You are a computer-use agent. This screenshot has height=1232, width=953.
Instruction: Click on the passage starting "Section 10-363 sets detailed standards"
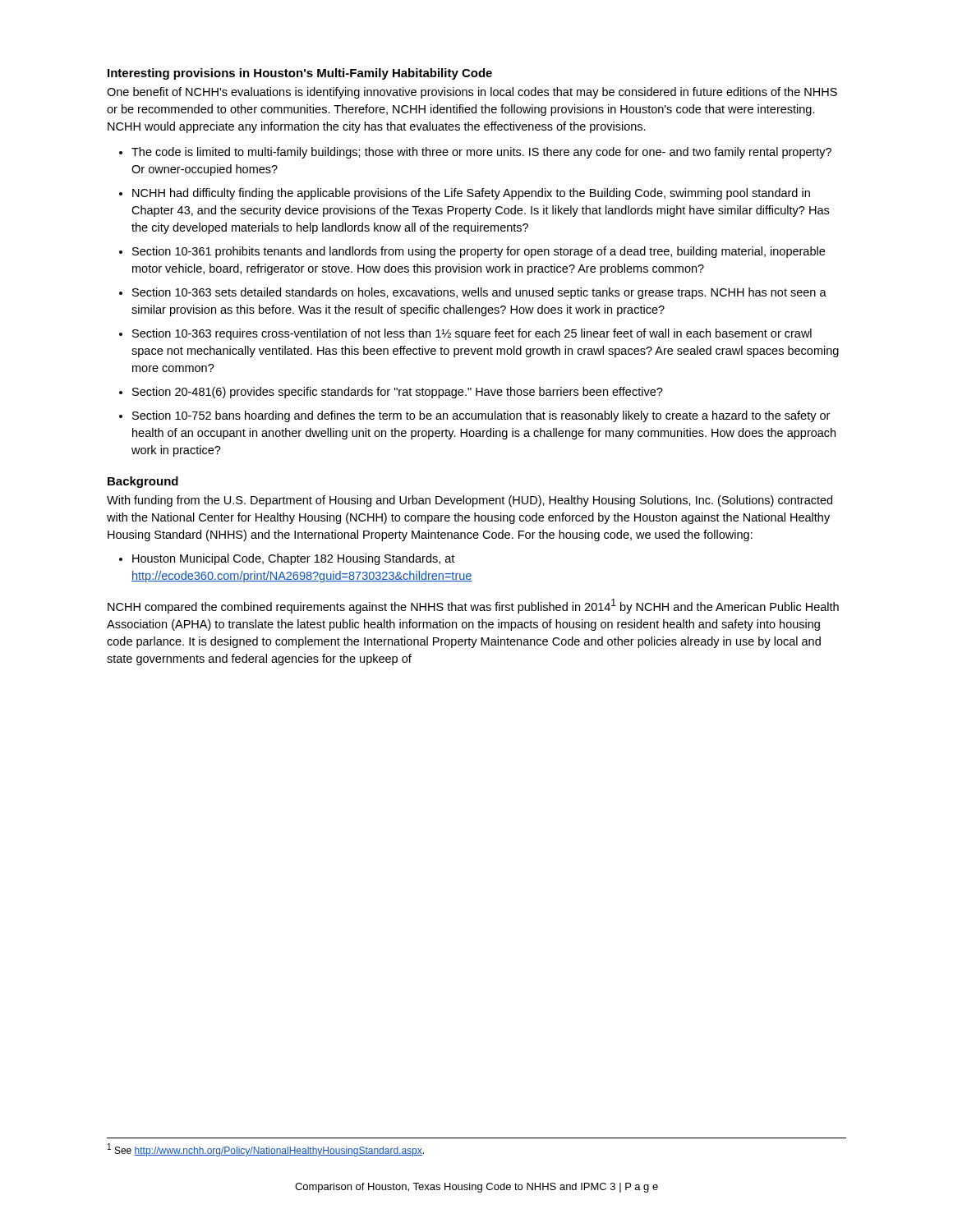coord(479,301)
